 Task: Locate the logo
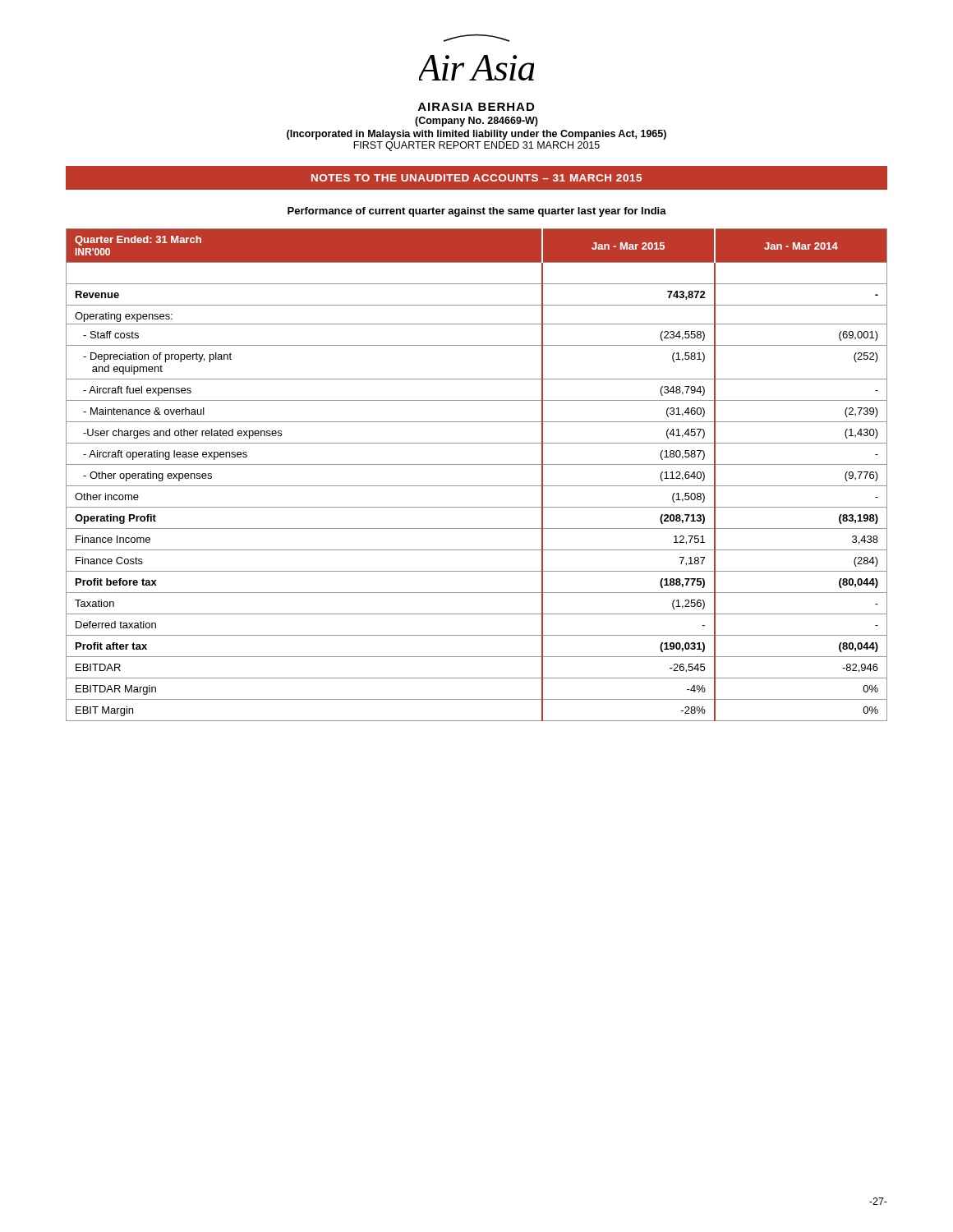click(x=476, y=64)
